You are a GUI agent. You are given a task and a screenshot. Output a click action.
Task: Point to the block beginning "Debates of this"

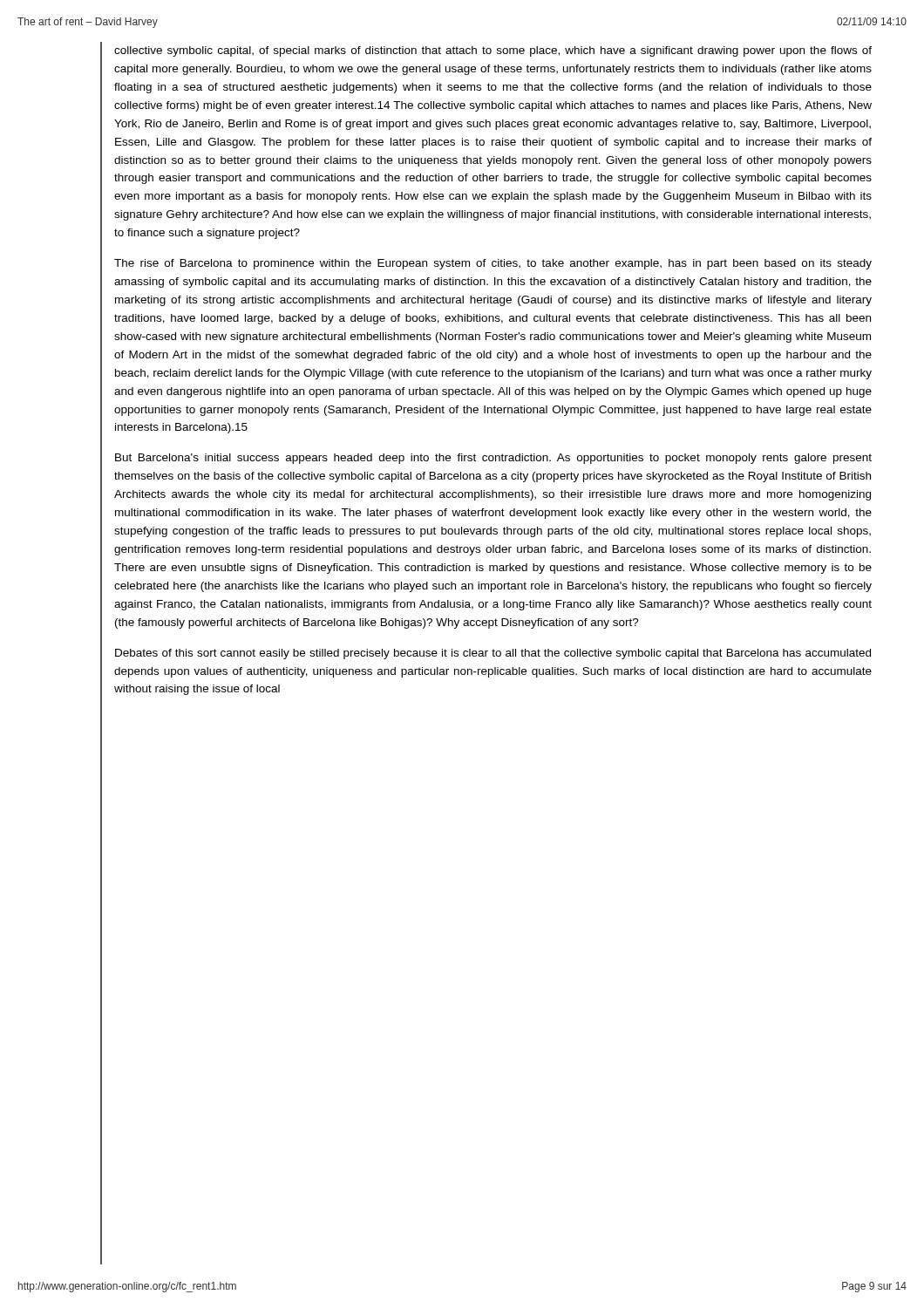pyautogui.click(x=493, y=671)
